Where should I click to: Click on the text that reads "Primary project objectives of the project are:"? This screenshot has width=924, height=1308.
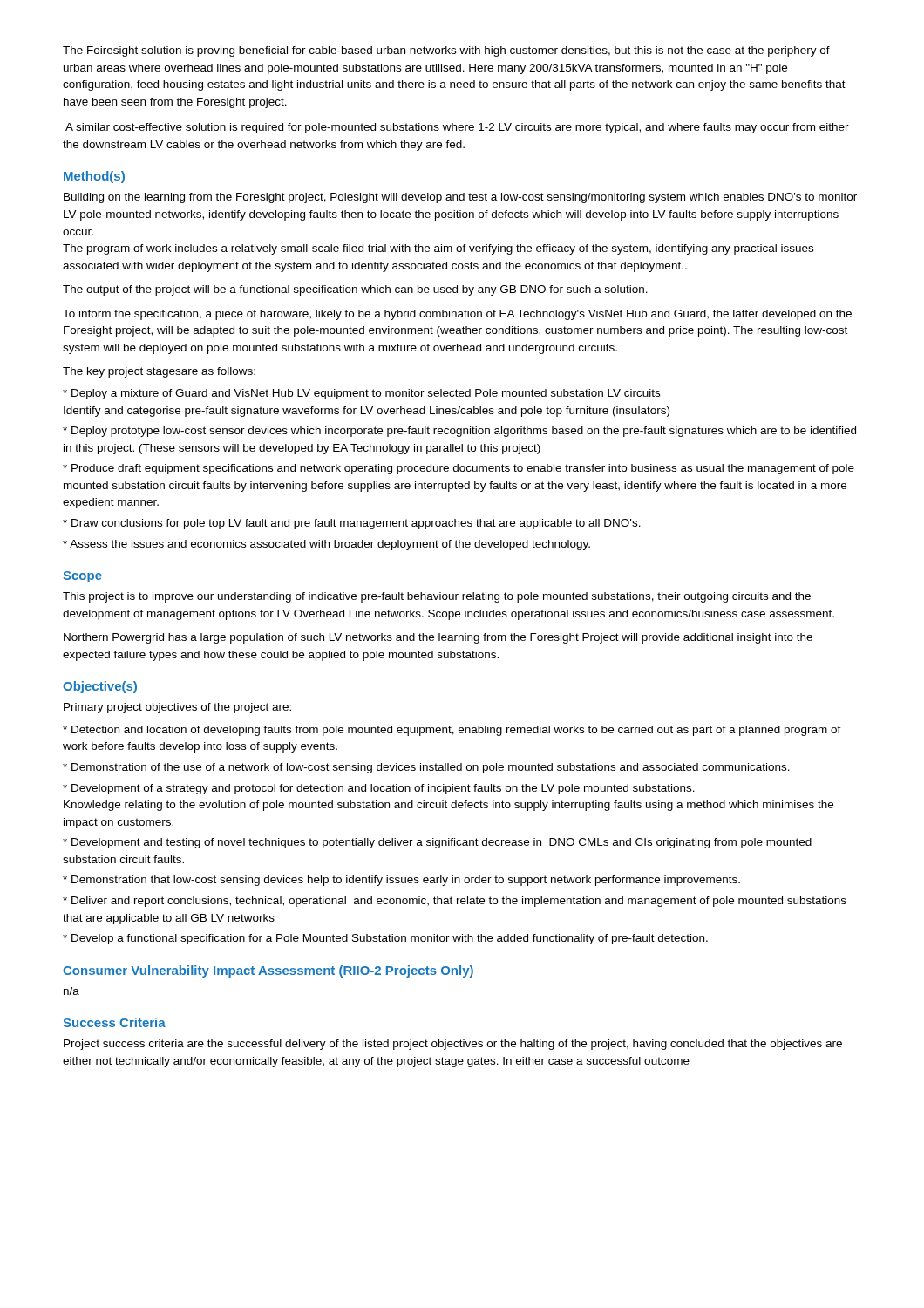(178, 707)
